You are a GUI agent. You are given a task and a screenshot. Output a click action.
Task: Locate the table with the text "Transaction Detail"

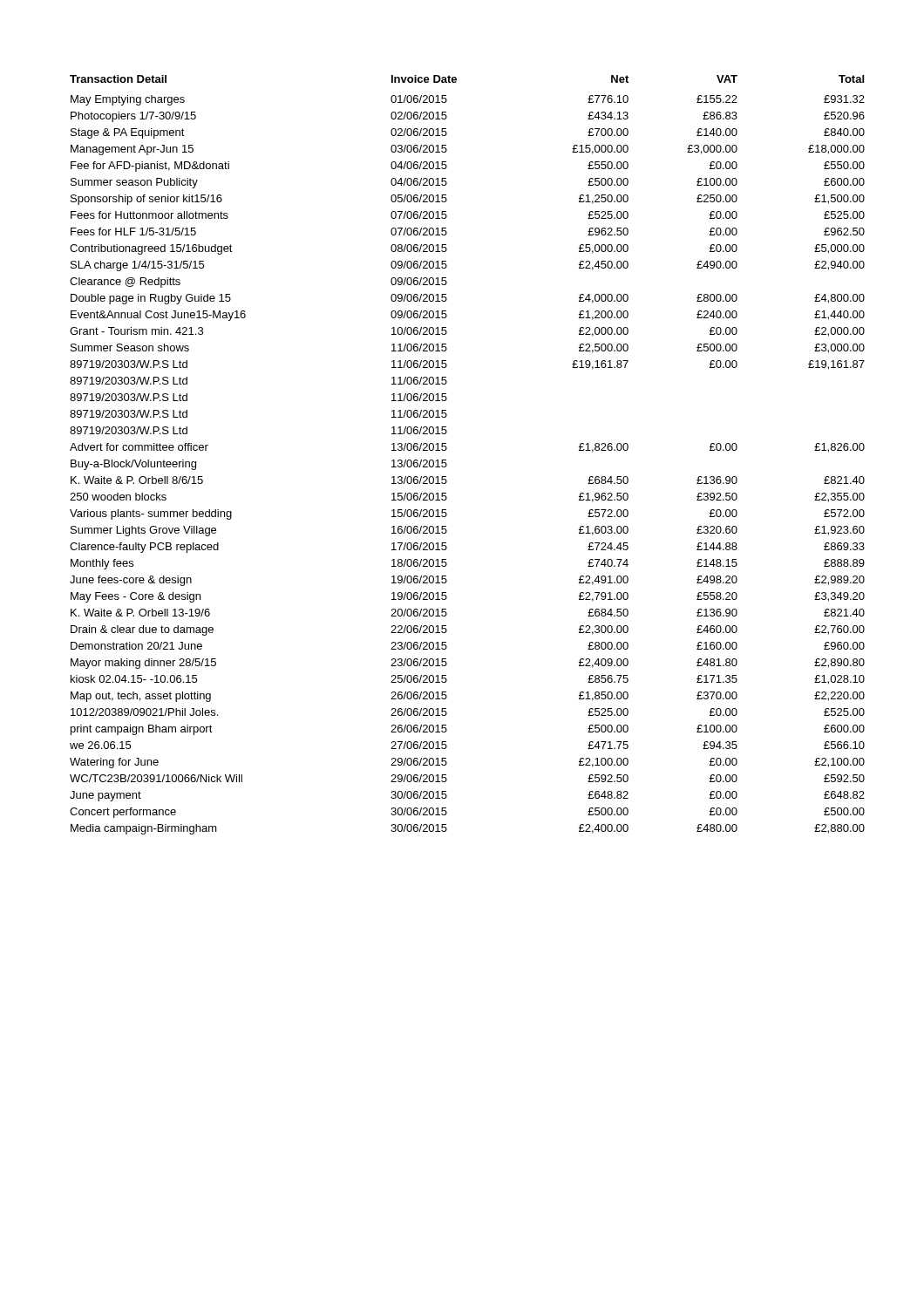tap(471, 453)
